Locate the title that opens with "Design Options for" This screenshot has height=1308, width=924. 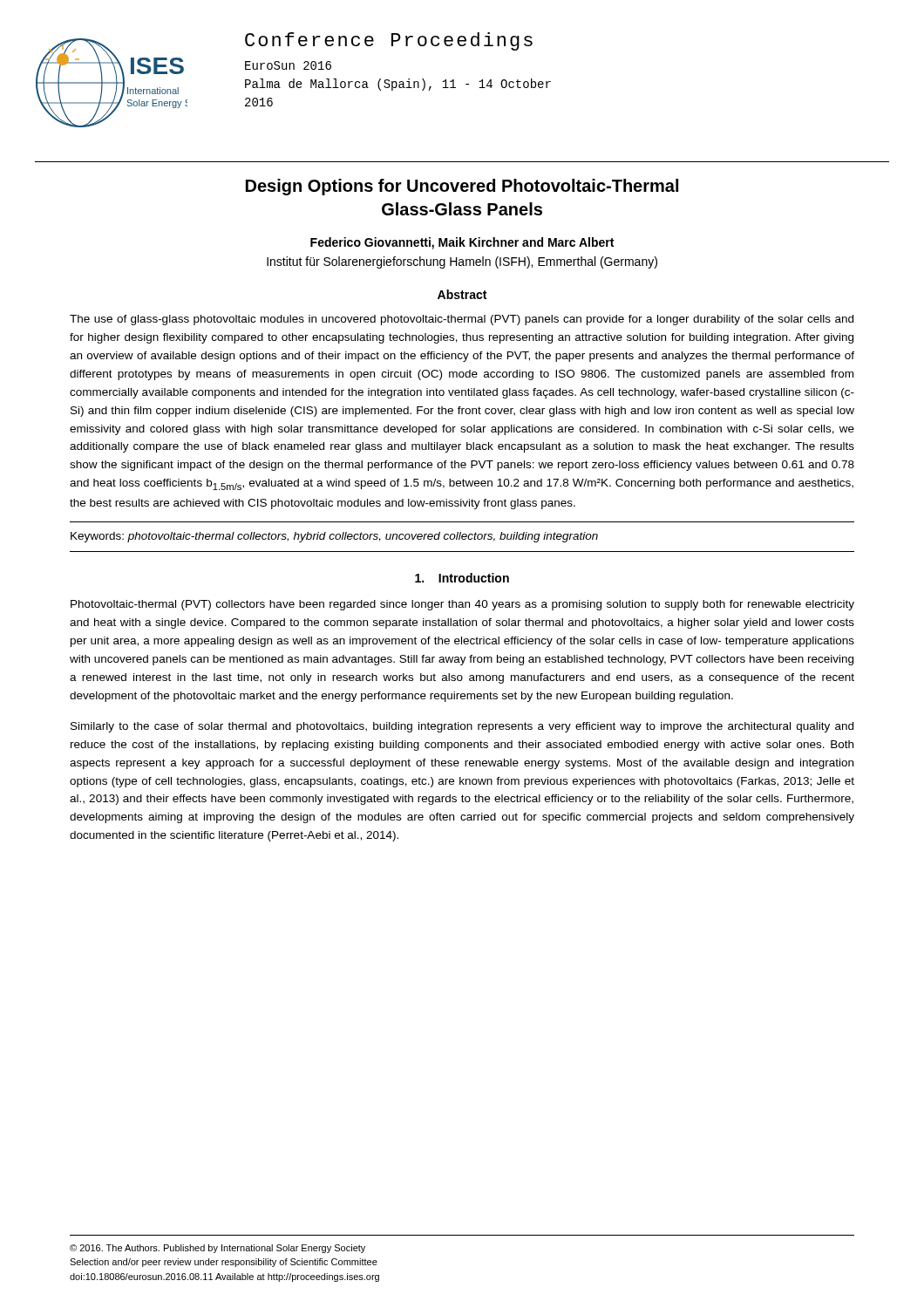[x=462, y=198]
